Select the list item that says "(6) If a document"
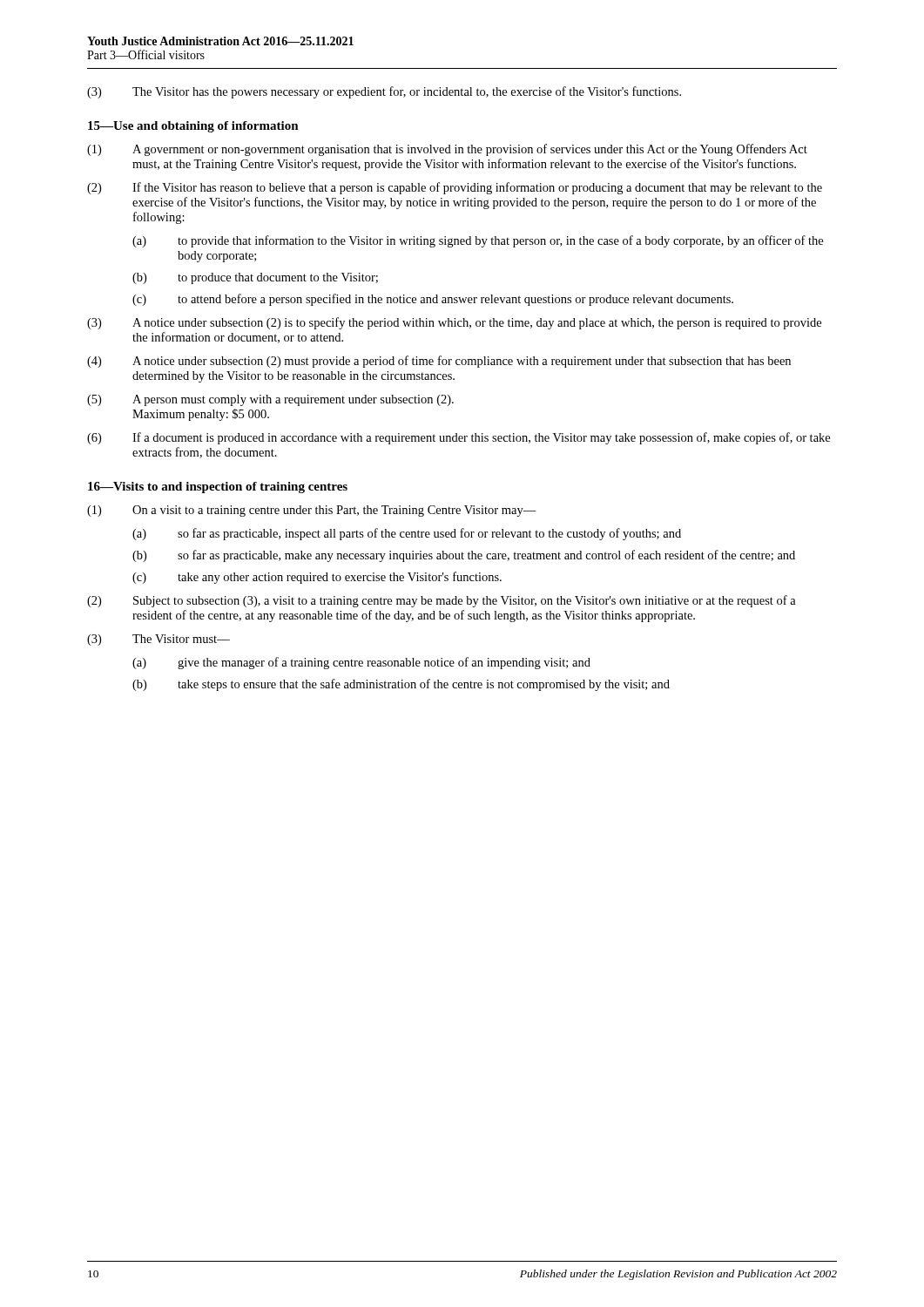This screenshot has width=924, height=1307. click(462, 445)
